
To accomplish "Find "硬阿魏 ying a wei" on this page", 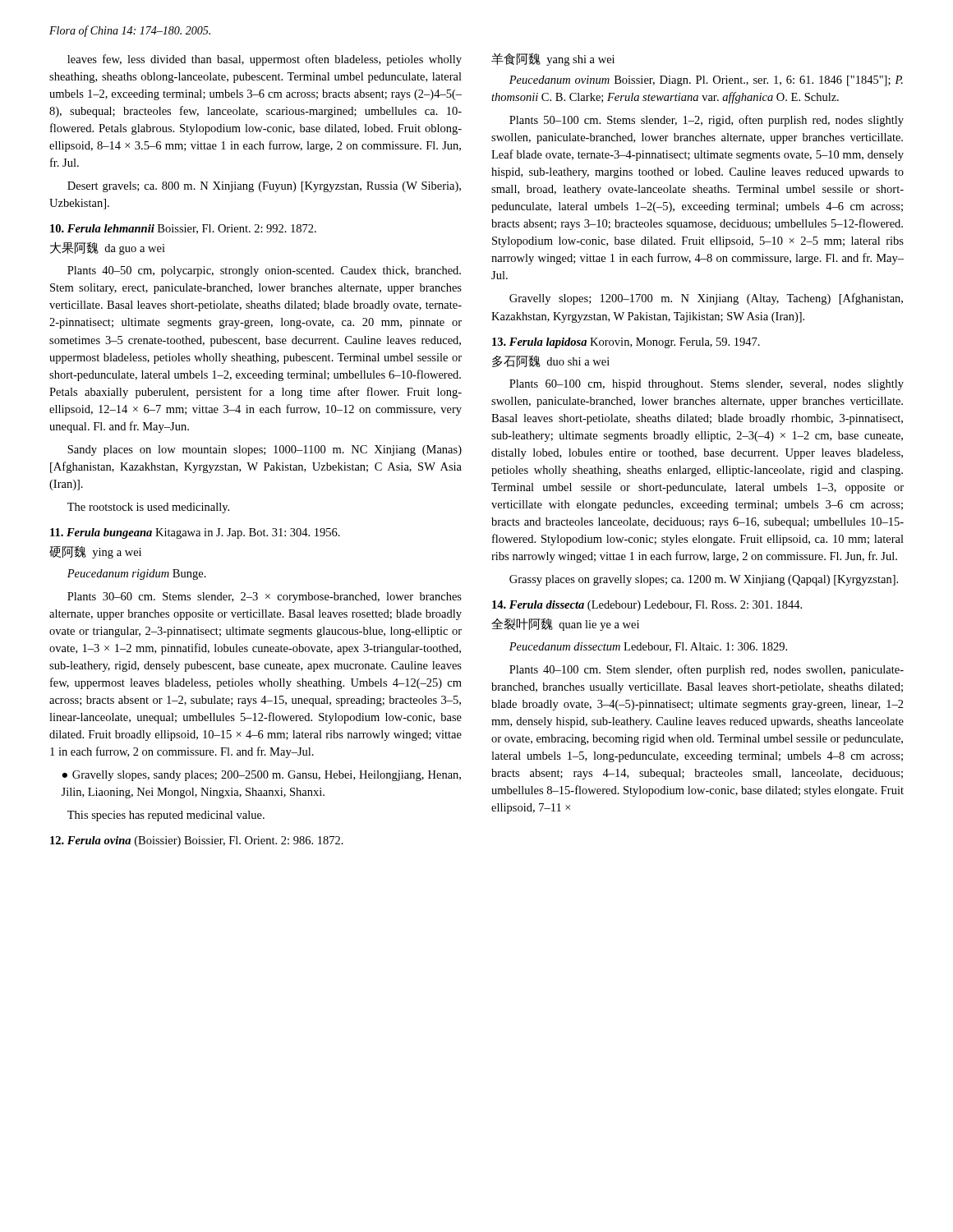I will point(96,552).
